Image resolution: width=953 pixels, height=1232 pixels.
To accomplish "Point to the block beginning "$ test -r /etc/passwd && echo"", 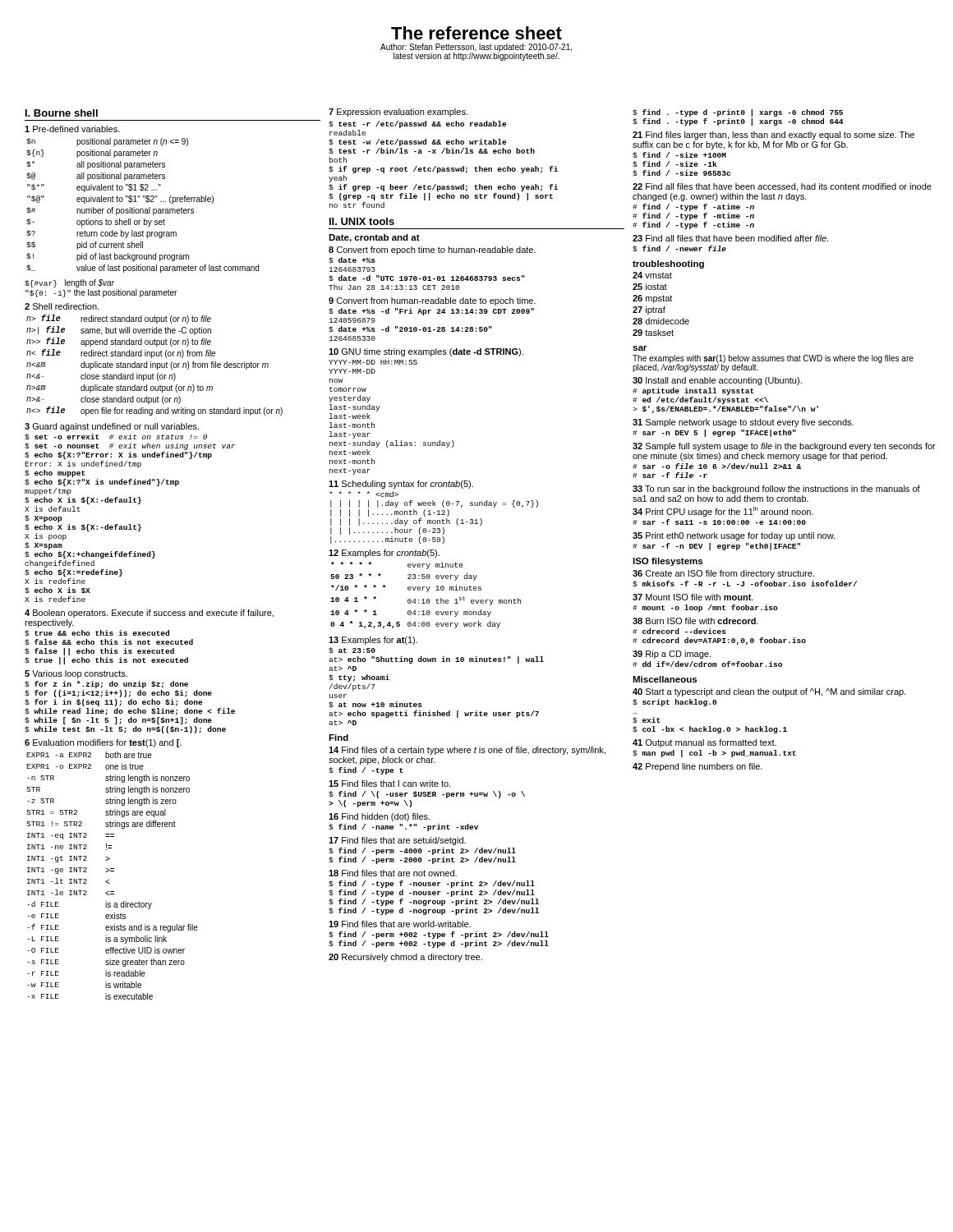I will click(476, 165).
